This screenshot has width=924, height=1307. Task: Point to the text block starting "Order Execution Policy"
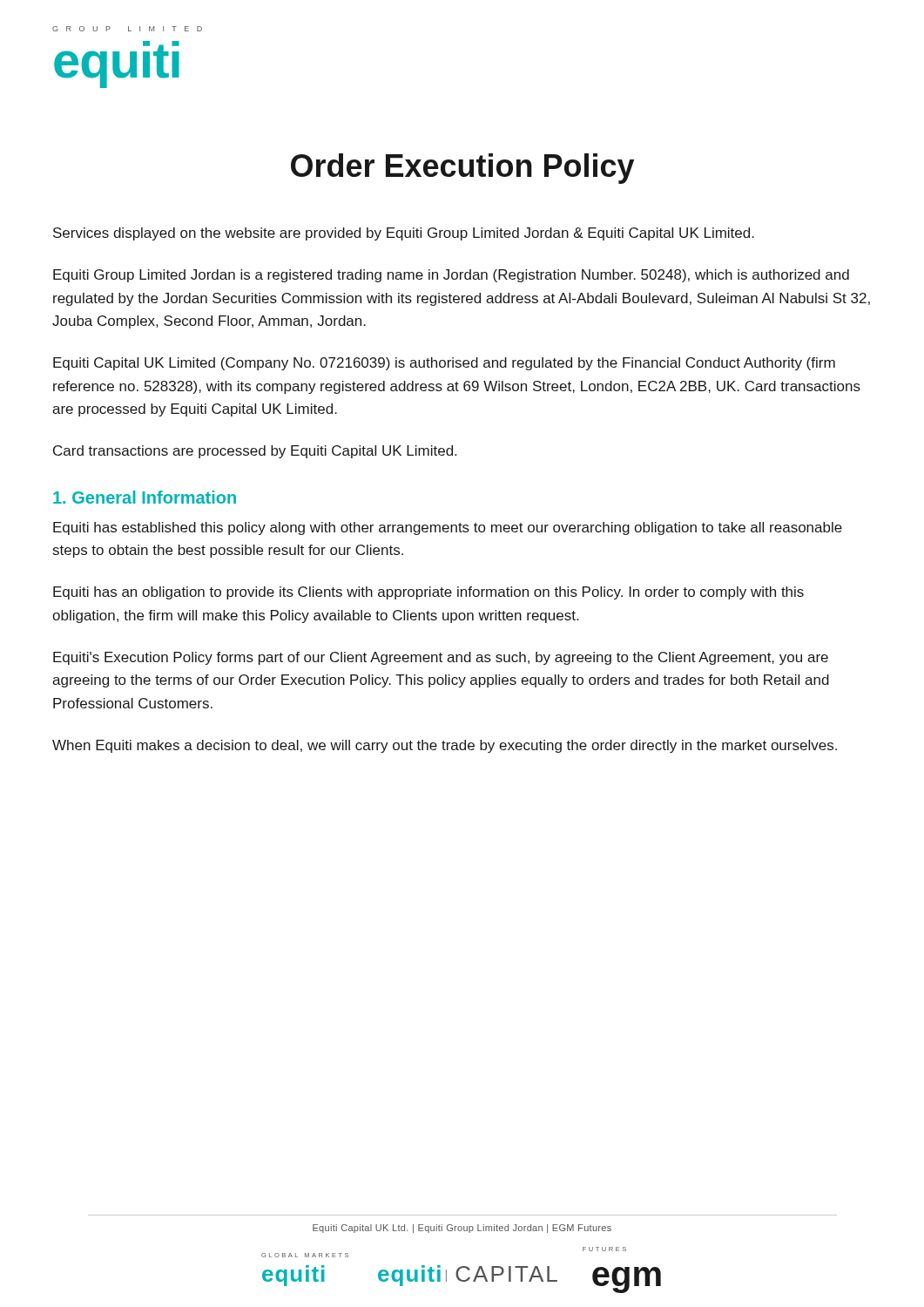pyautogui.click(x=462, y=166)
